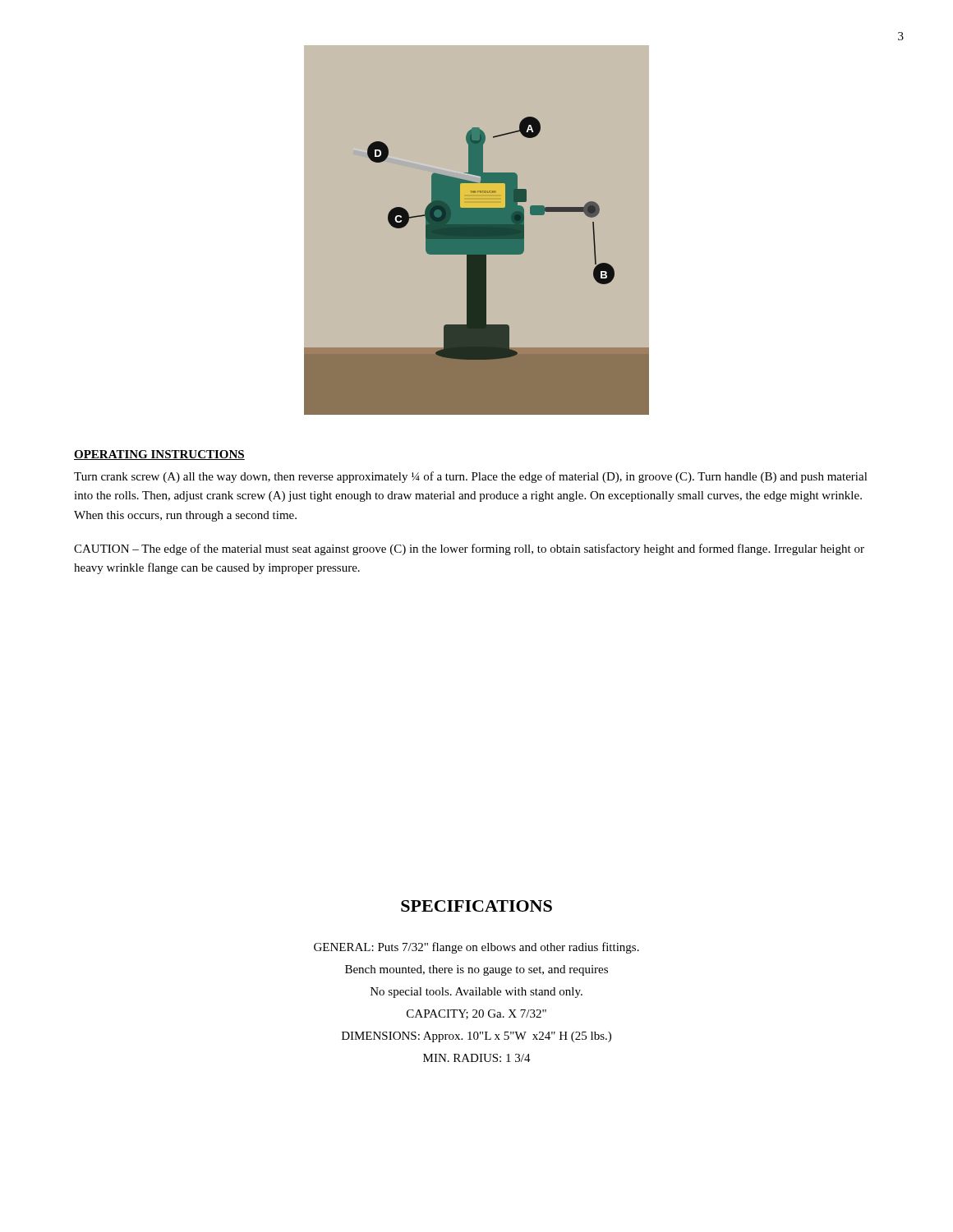Point to the block beginning "CAUTION – The edge of"

(x=469, y=558)
